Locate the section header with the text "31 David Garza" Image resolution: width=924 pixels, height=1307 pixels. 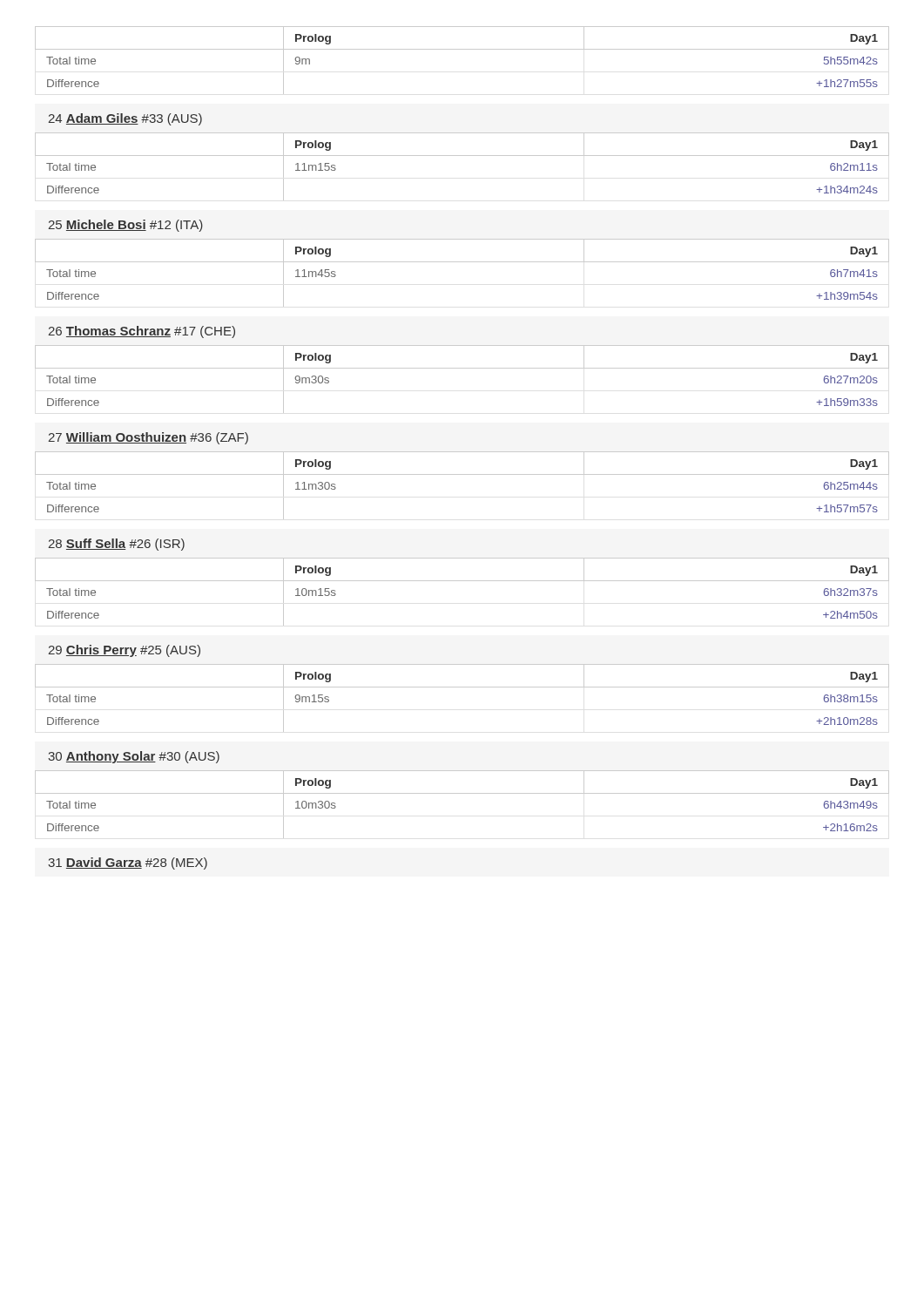pos(128,862)
